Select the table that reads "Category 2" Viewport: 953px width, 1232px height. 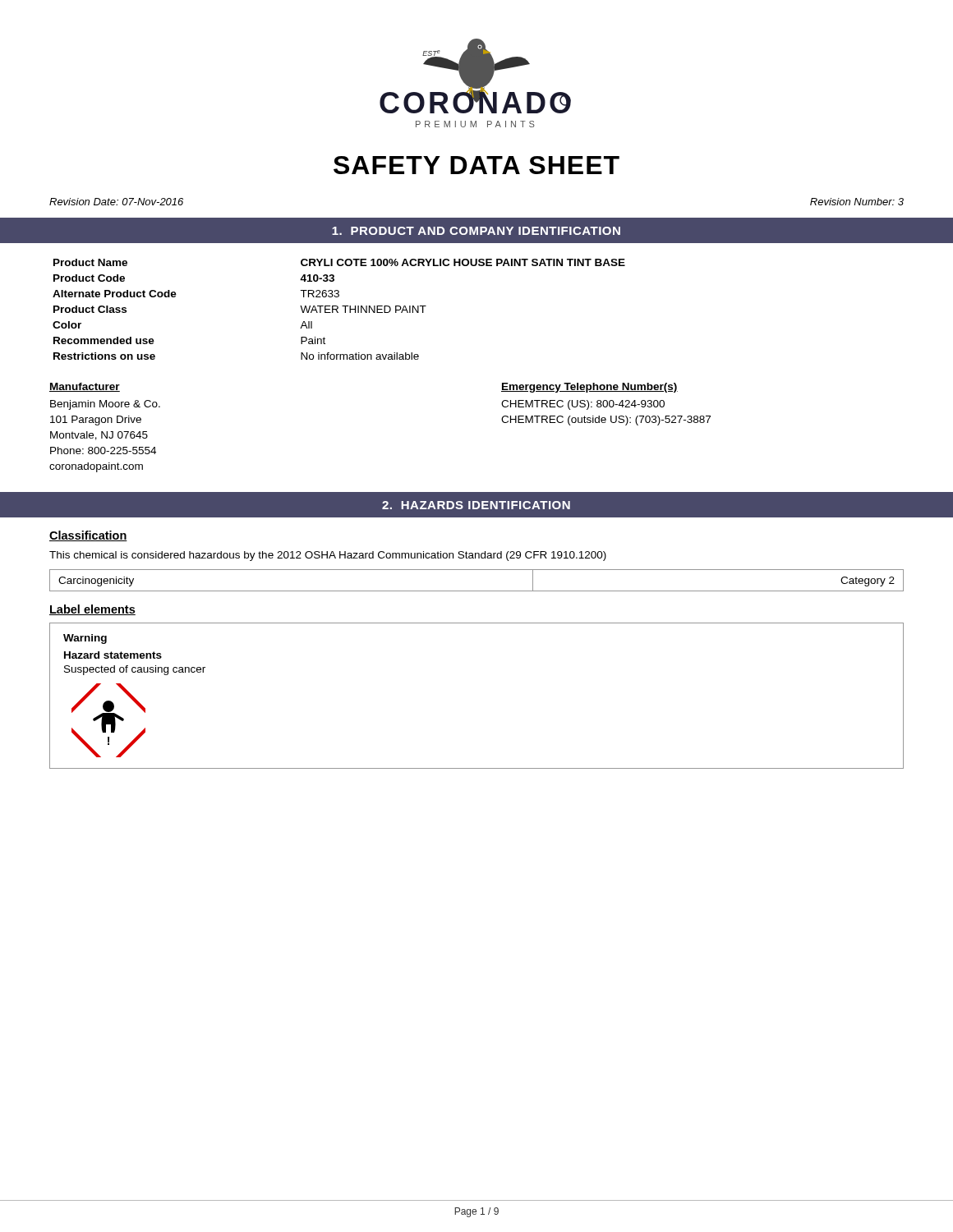click(476, 580)
